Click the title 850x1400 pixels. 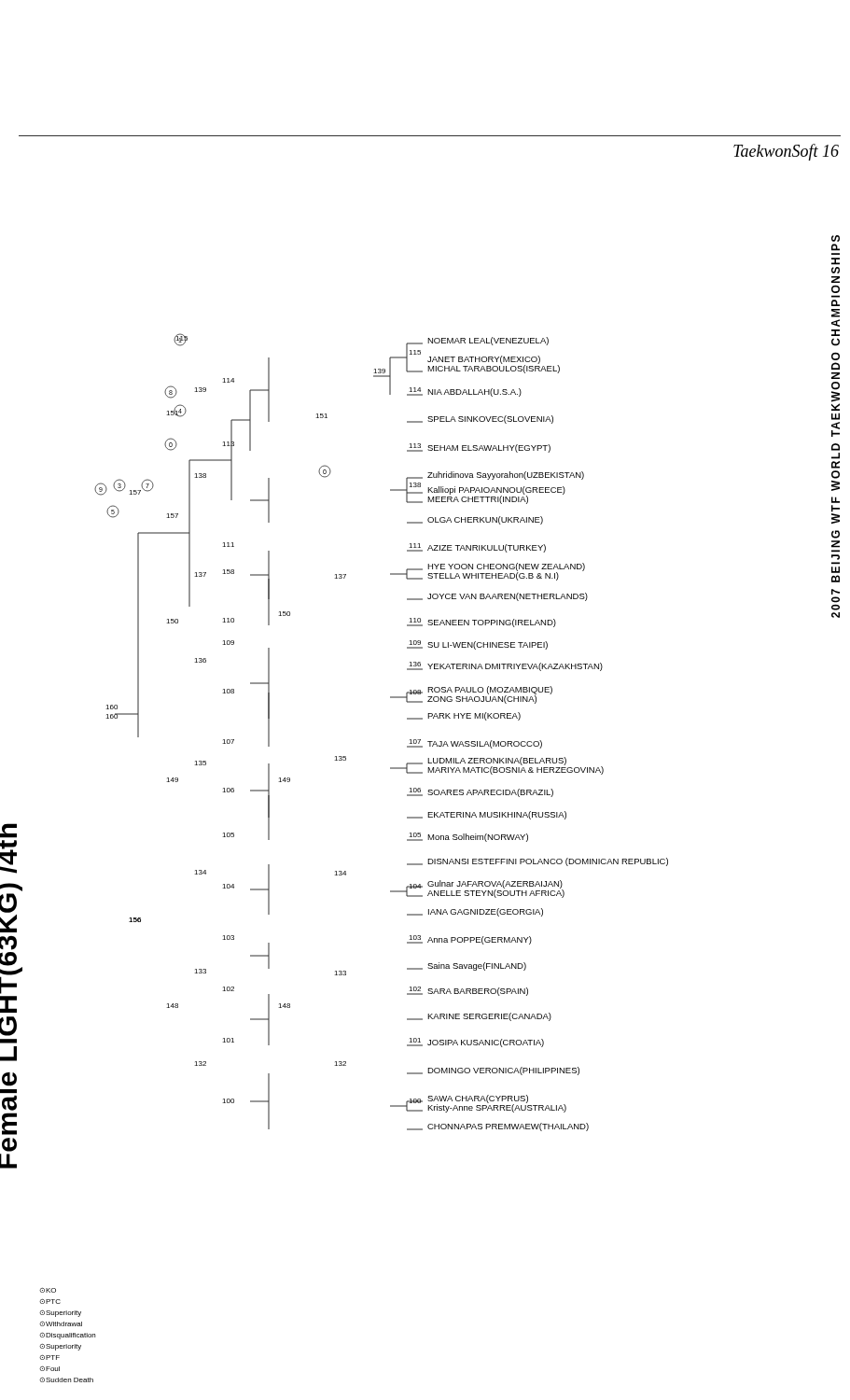[x=11, y=996]
